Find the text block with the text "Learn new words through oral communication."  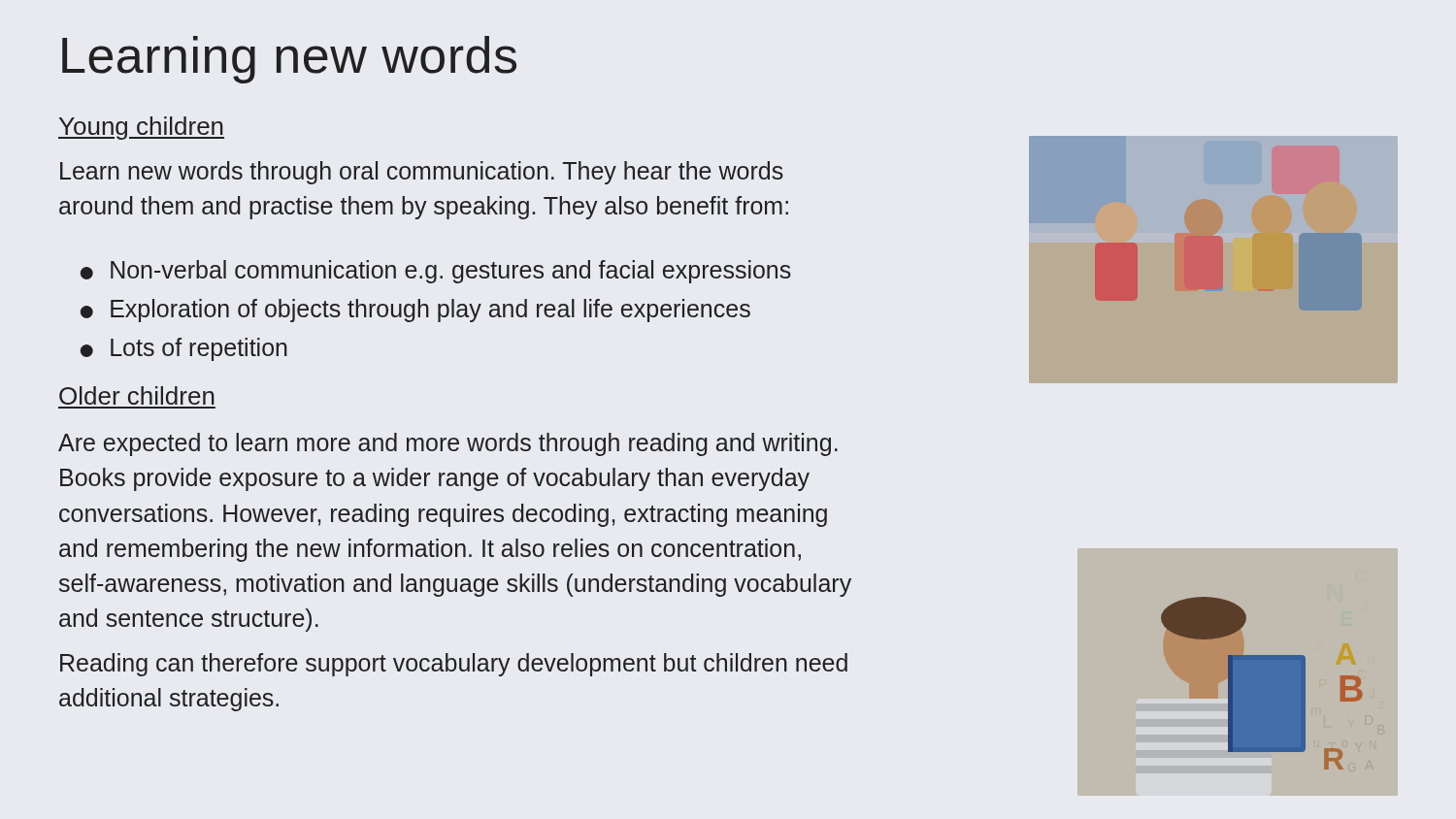[424, 188]
